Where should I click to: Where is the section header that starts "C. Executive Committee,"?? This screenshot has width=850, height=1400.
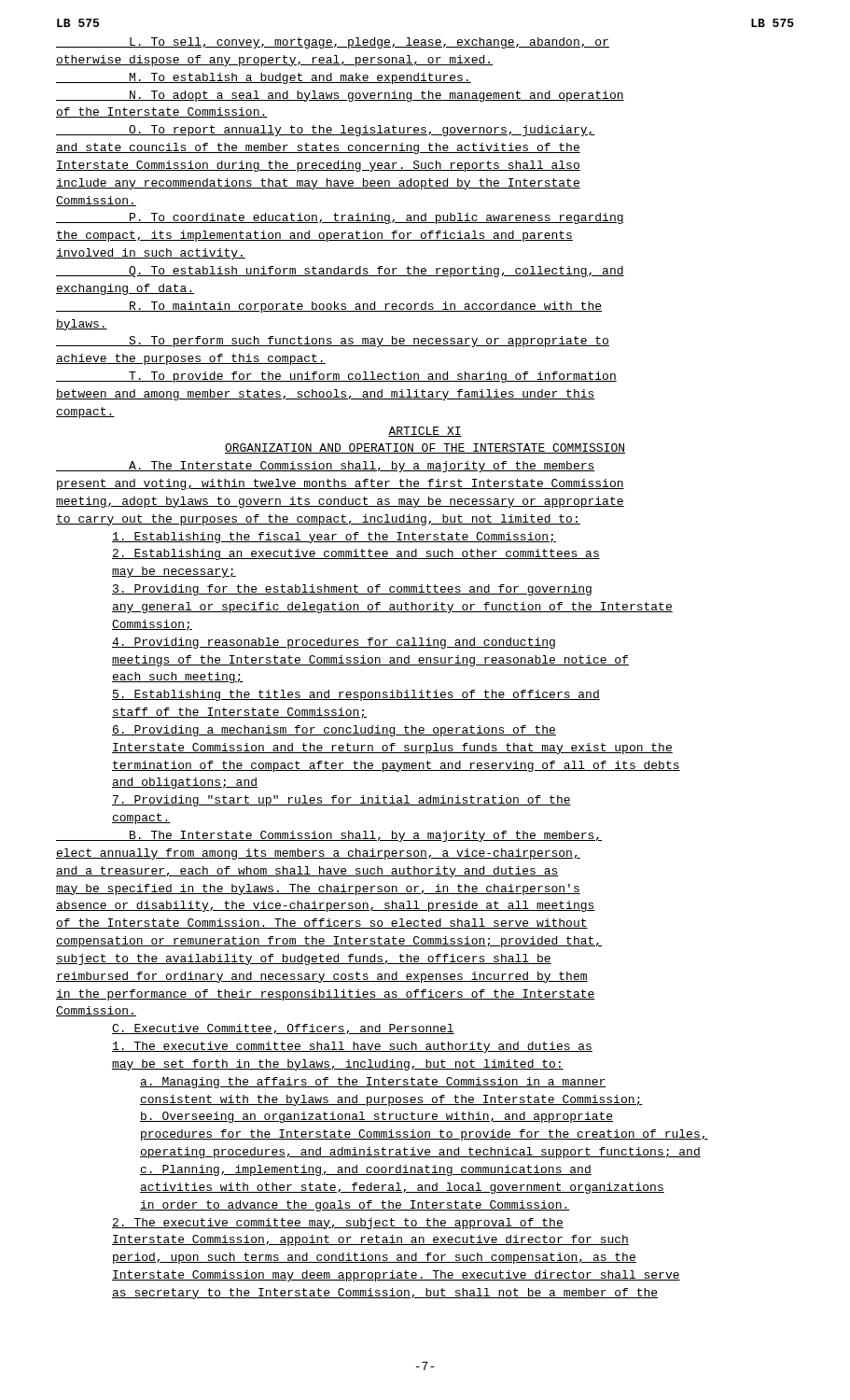click(283, 1029)
